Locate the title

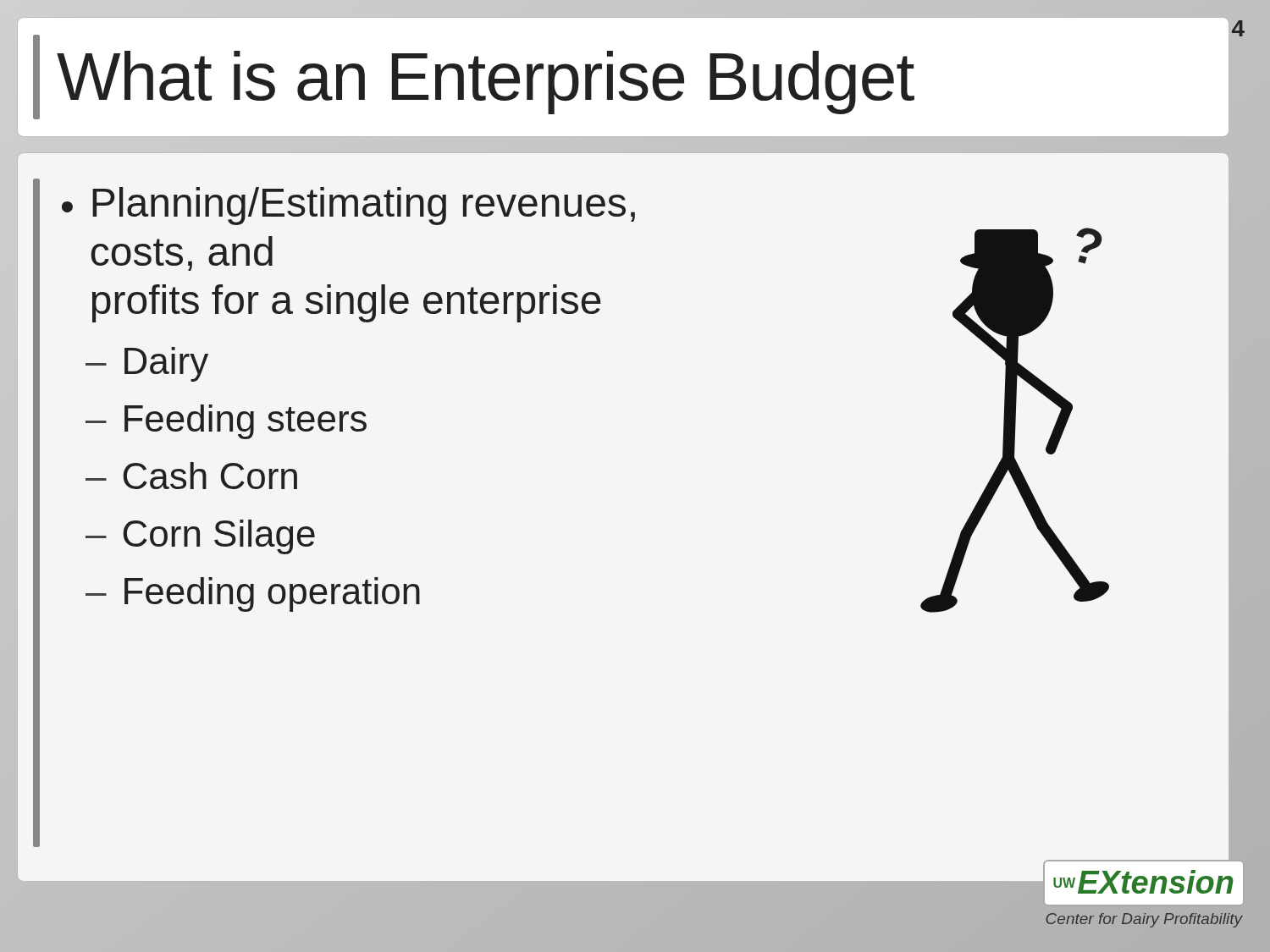click(x=485, y=77)
